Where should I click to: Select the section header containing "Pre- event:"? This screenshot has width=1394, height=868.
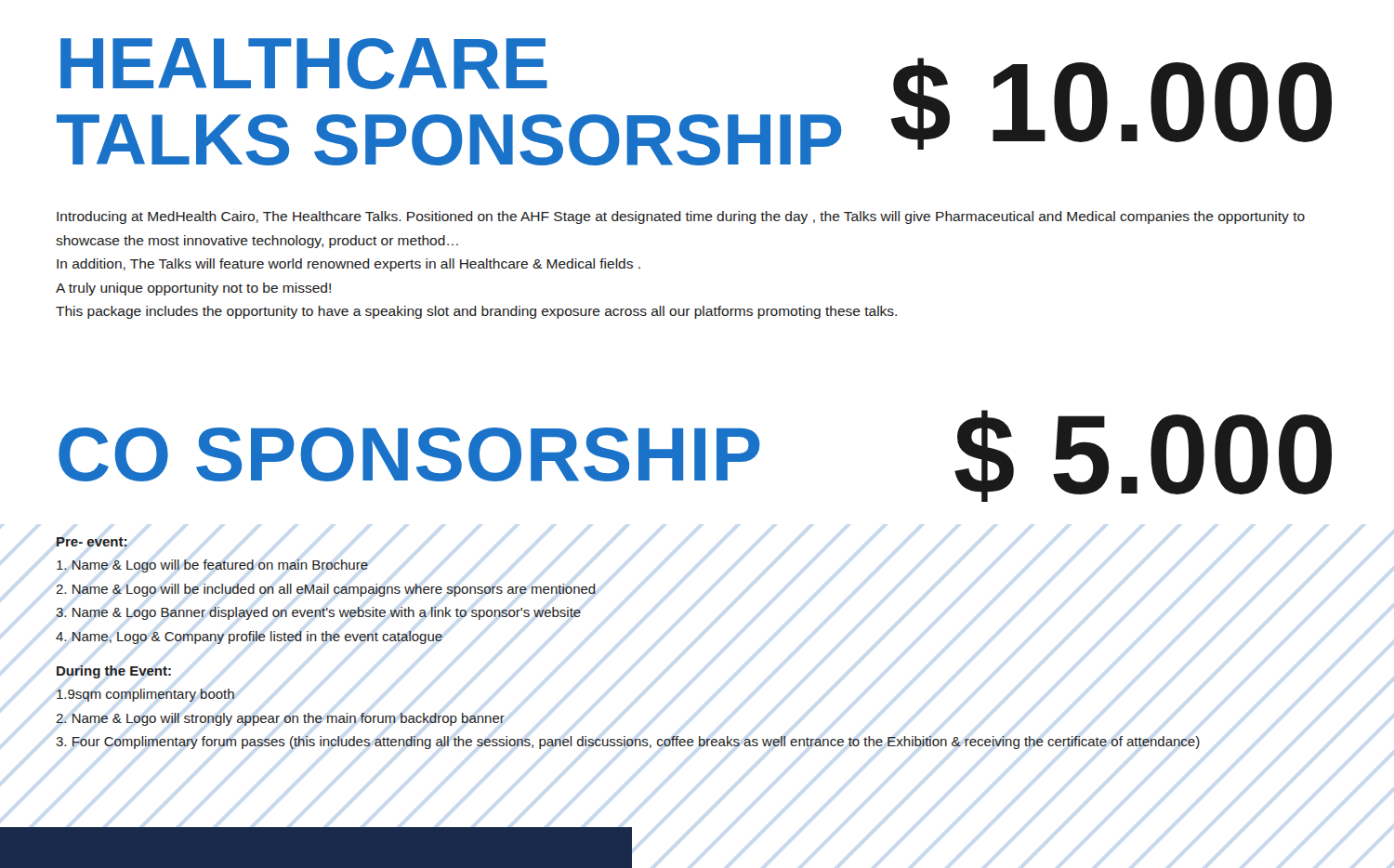tap(92, 541)
